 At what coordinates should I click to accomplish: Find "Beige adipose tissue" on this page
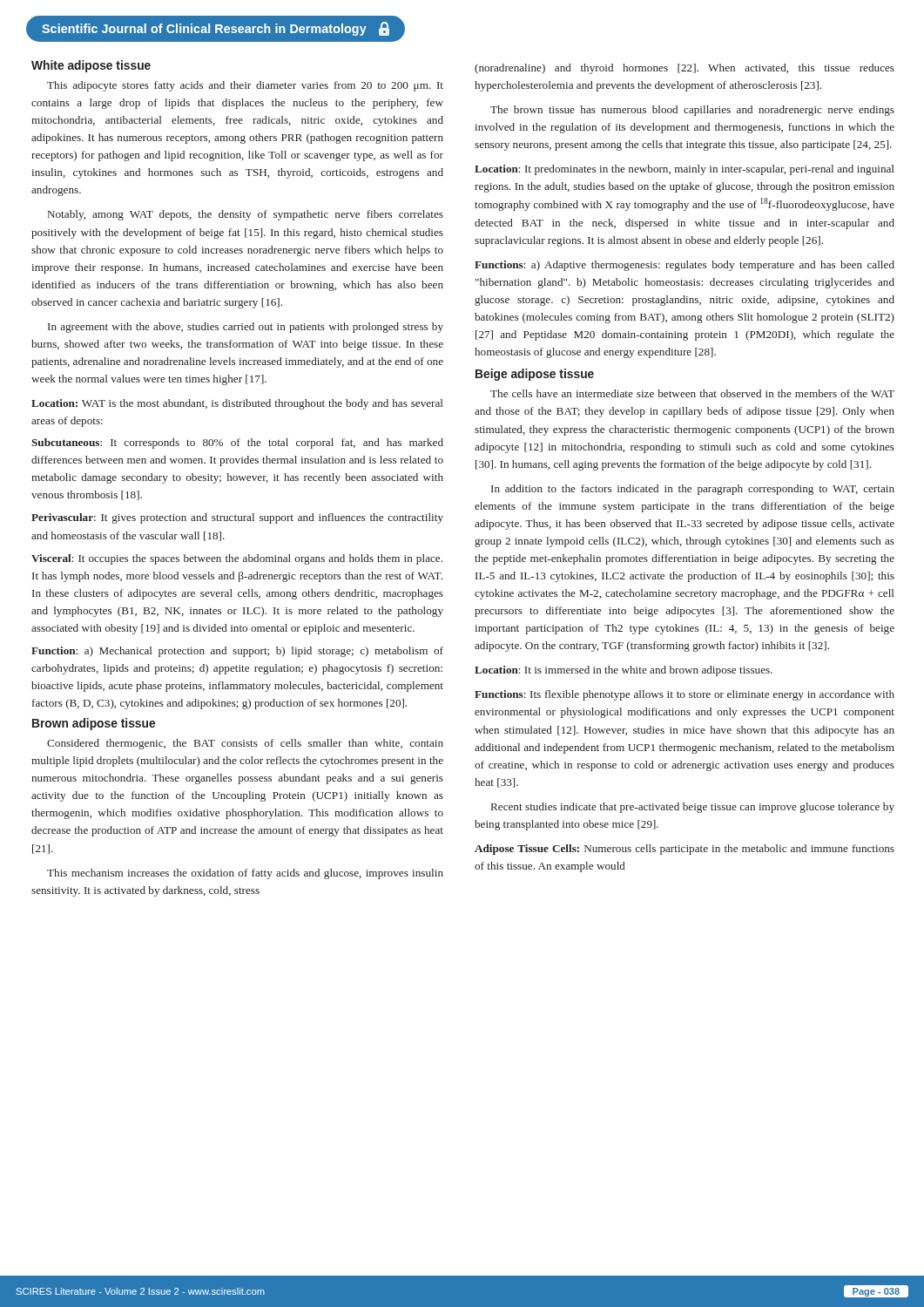(x=534, y=375)
